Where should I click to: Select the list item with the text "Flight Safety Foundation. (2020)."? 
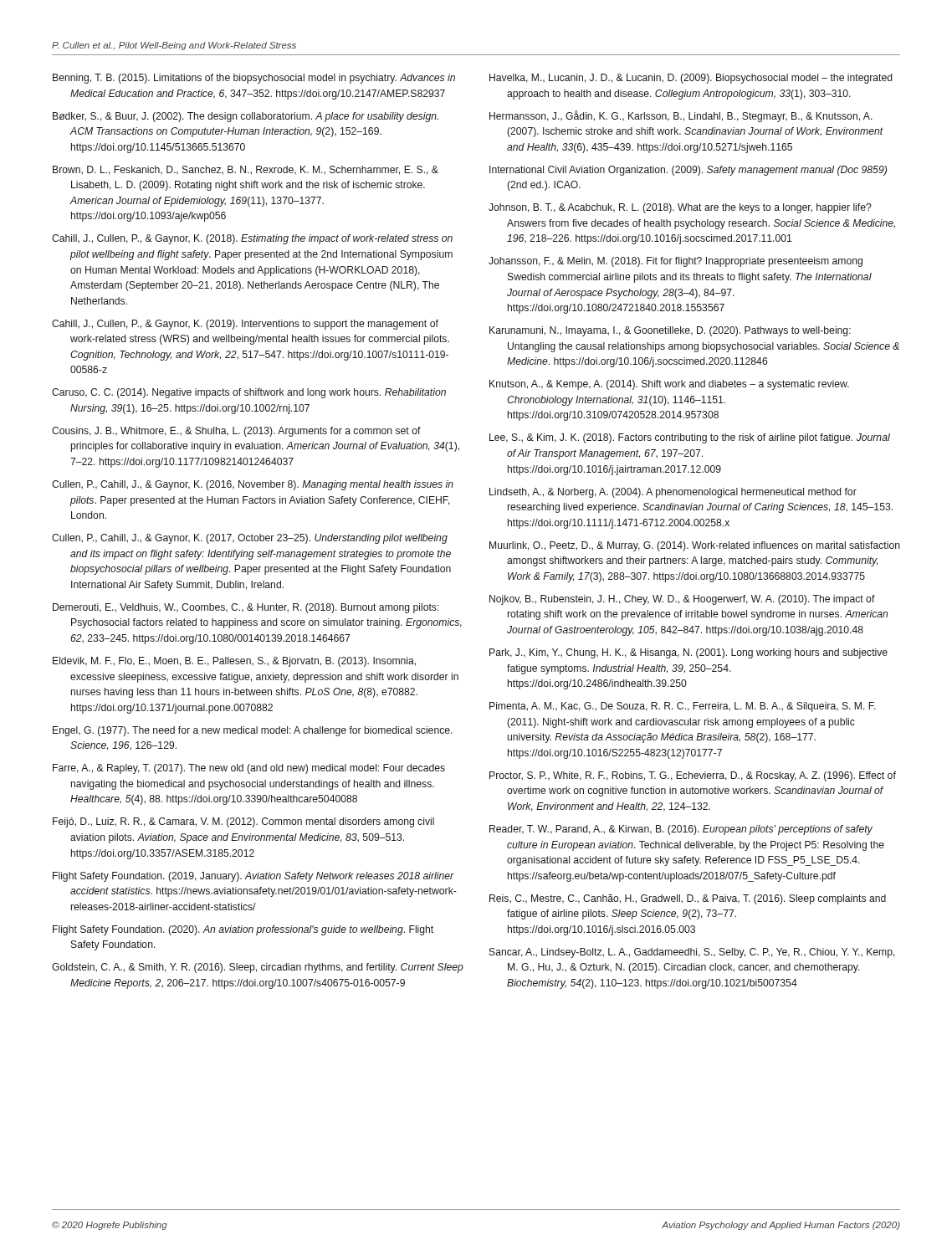243,937
